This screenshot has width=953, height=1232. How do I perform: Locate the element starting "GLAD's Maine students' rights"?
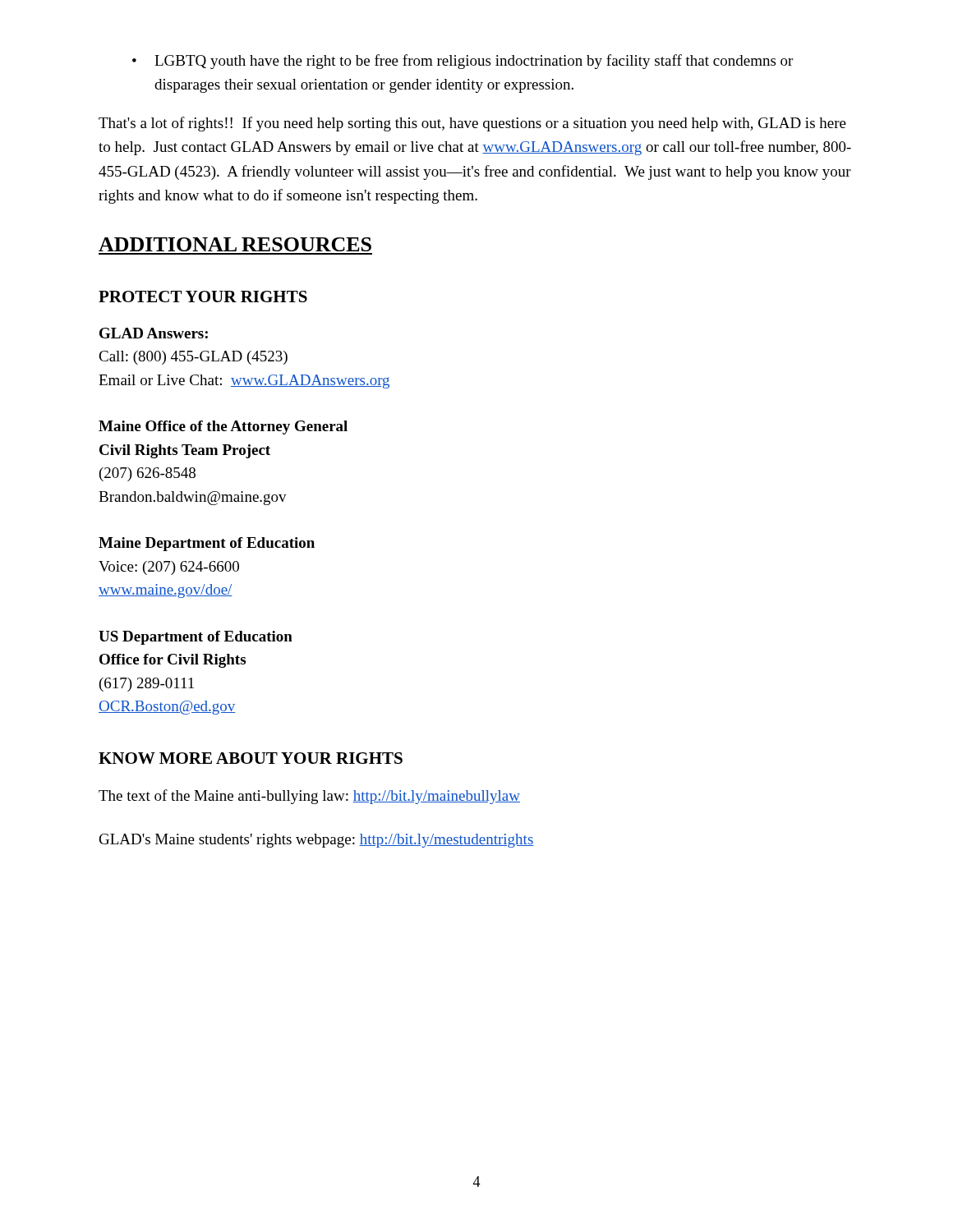point(316,839)
